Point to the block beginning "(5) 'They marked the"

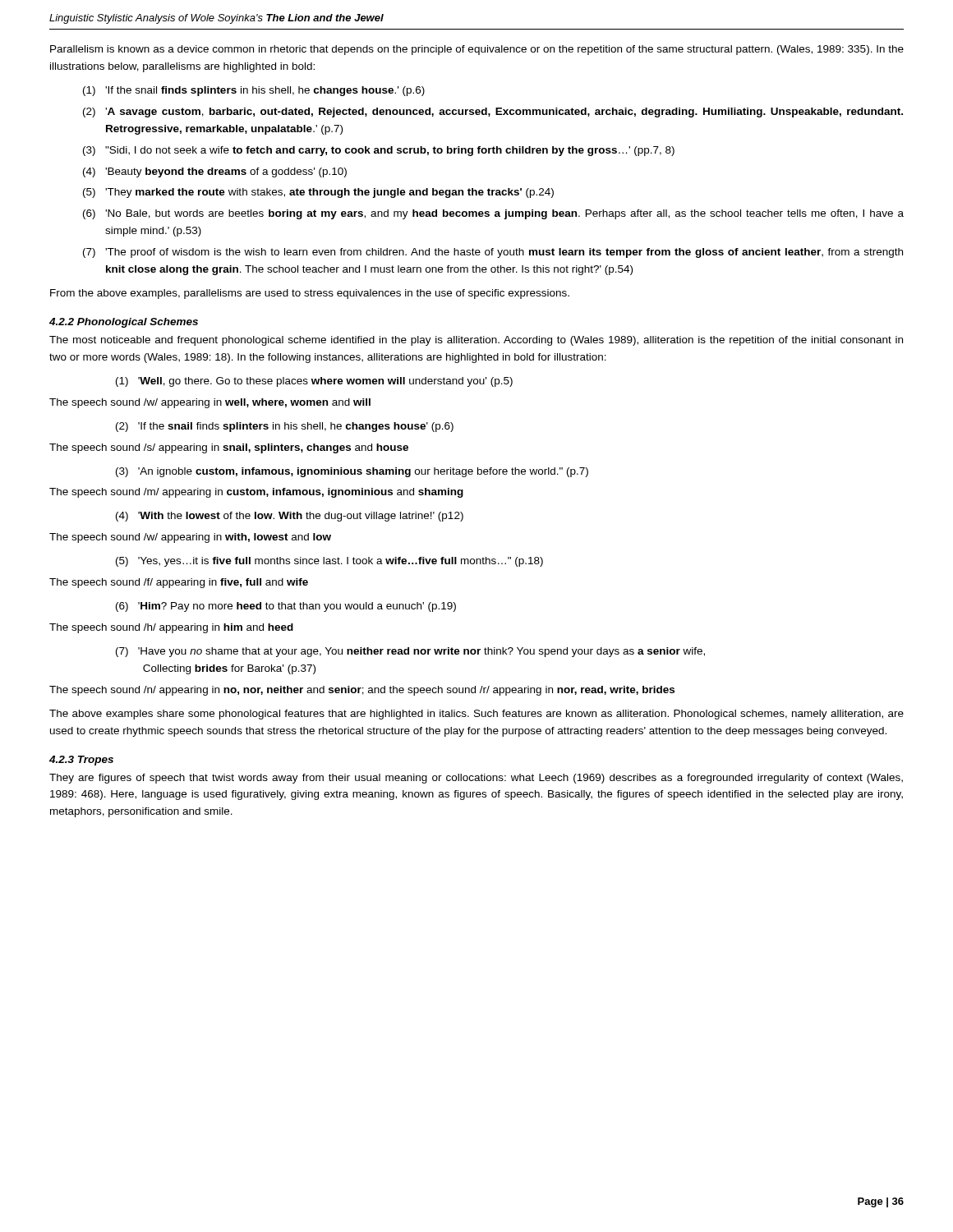(x=493, y=193)
